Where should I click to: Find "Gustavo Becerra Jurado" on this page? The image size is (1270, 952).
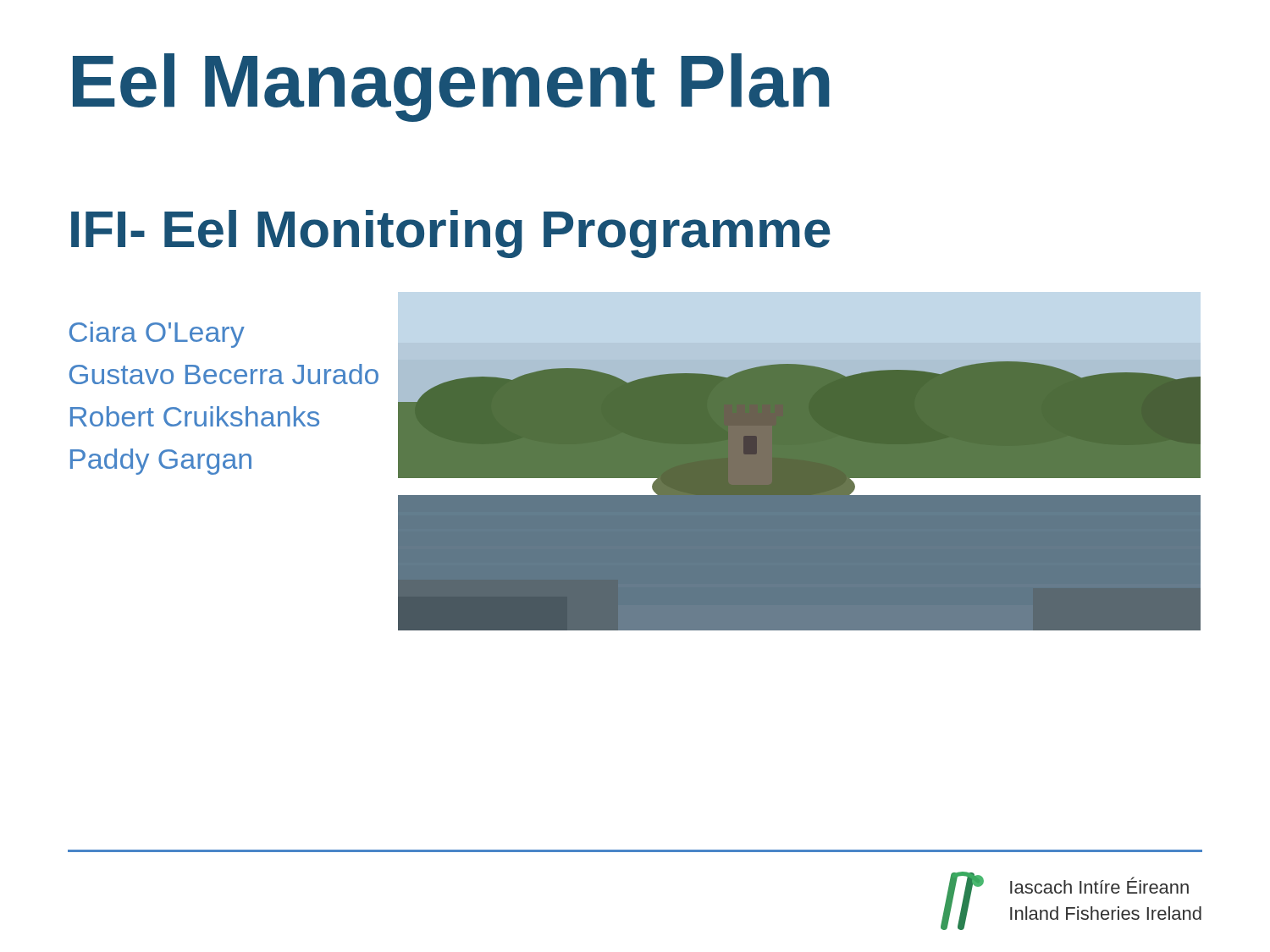pyautogui.click(x=224, y=374)
